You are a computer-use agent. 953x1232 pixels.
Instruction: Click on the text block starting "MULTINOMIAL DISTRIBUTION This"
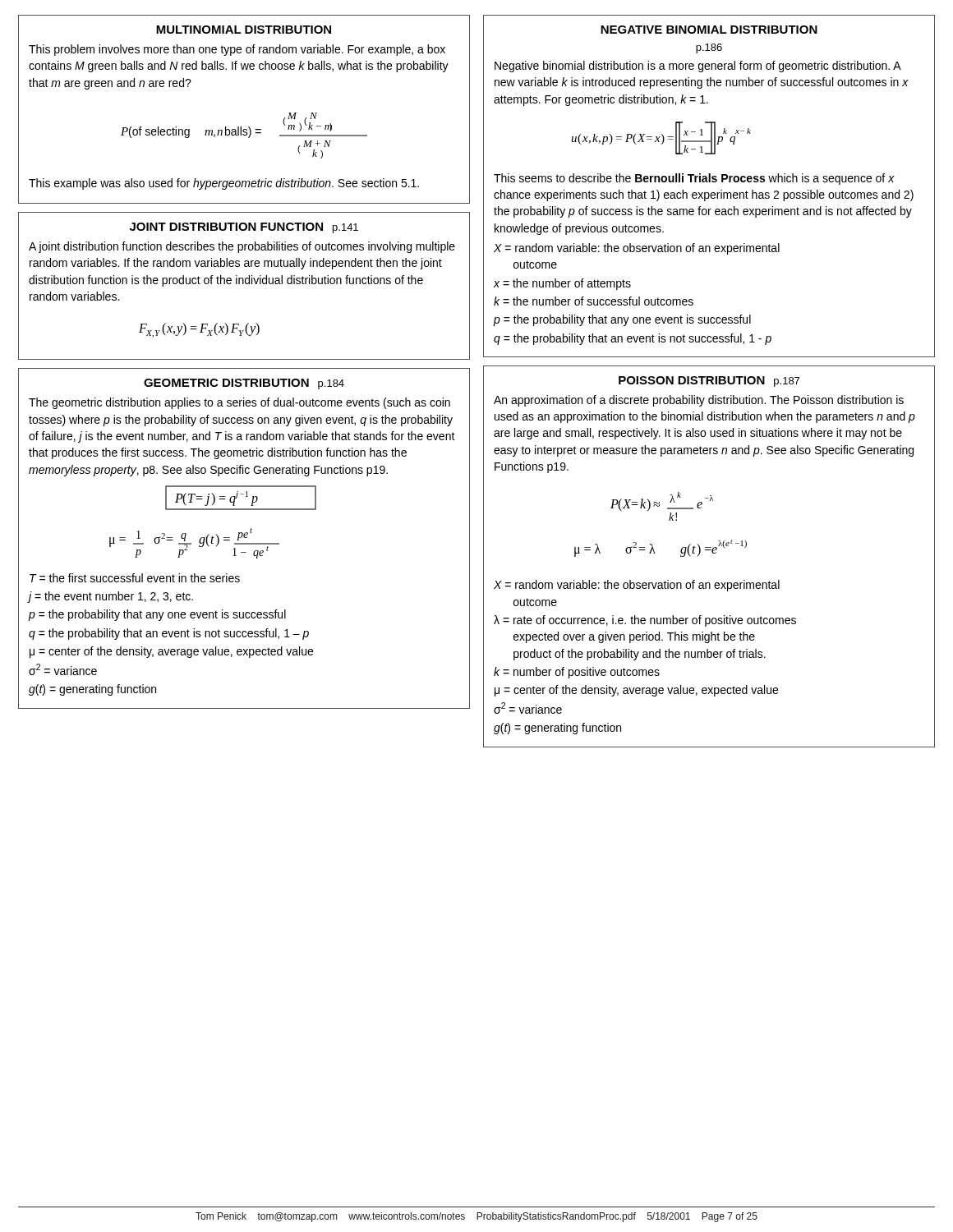click(x=244, y=30)
